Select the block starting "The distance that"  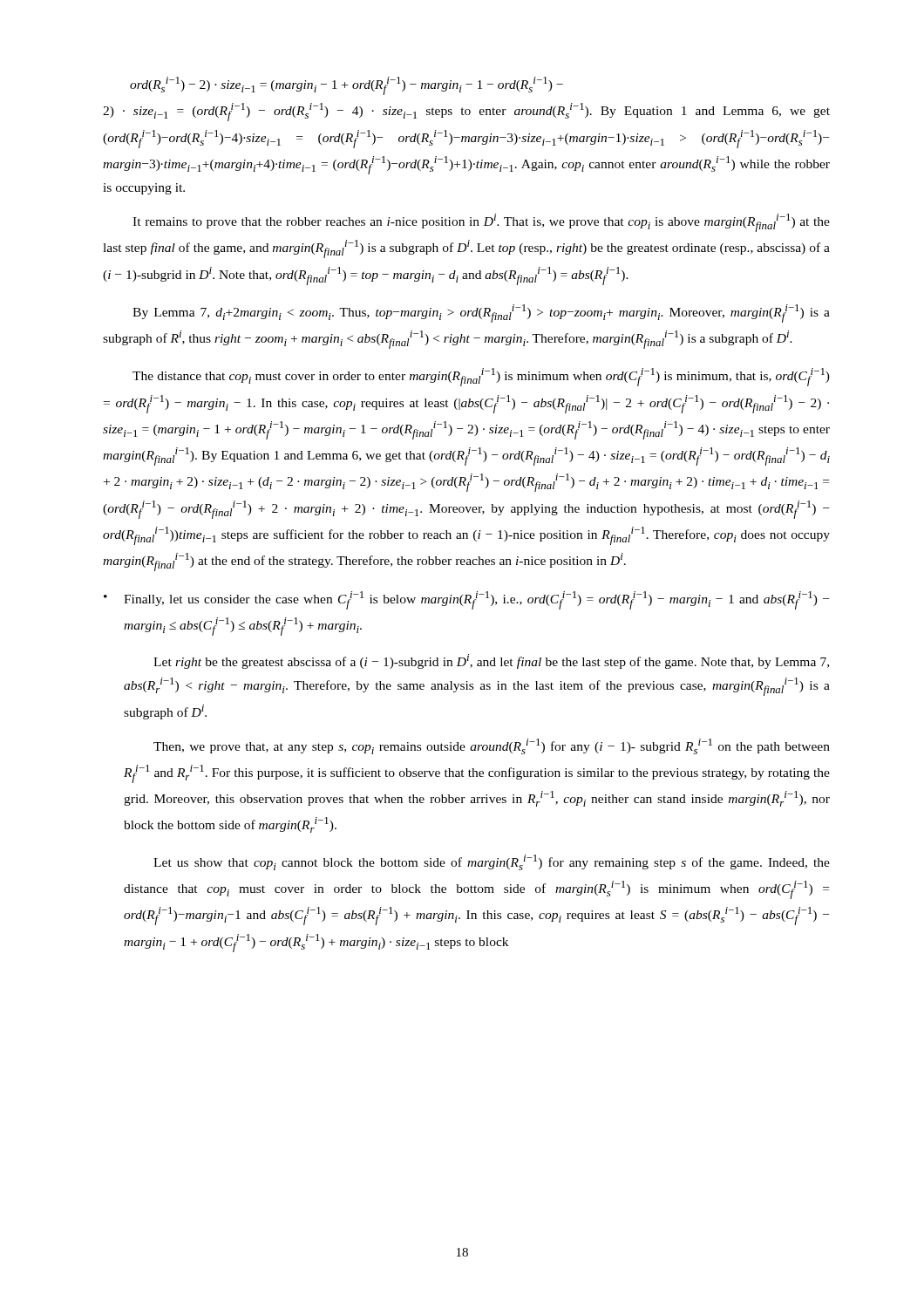(466, 468)
